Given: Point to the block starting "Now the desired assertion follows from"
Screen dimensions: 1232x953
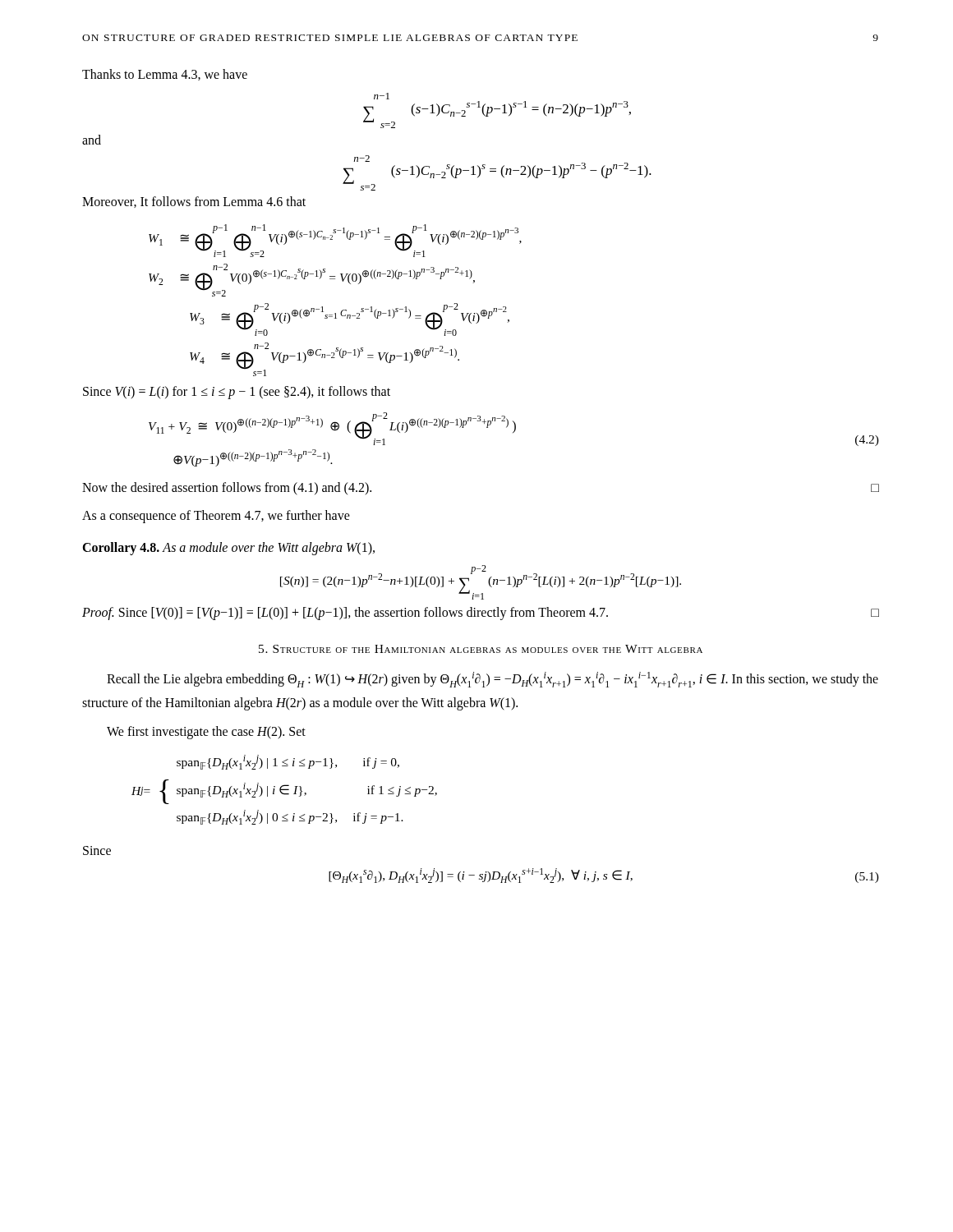Looking at the screenshot, I should tap(227, 488).
